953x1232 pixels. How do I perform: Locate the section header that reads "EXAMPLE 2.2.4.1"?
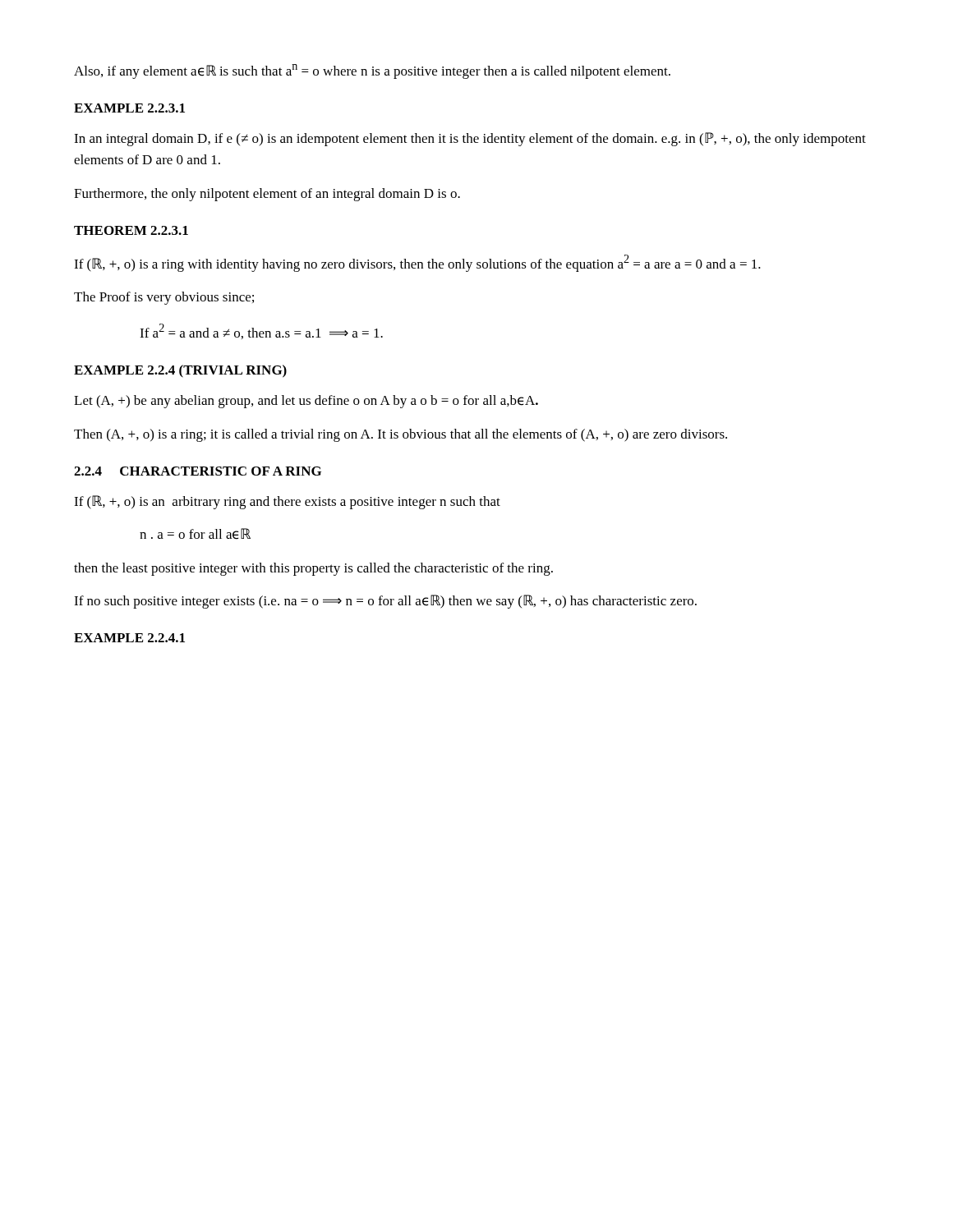point(130,638)
